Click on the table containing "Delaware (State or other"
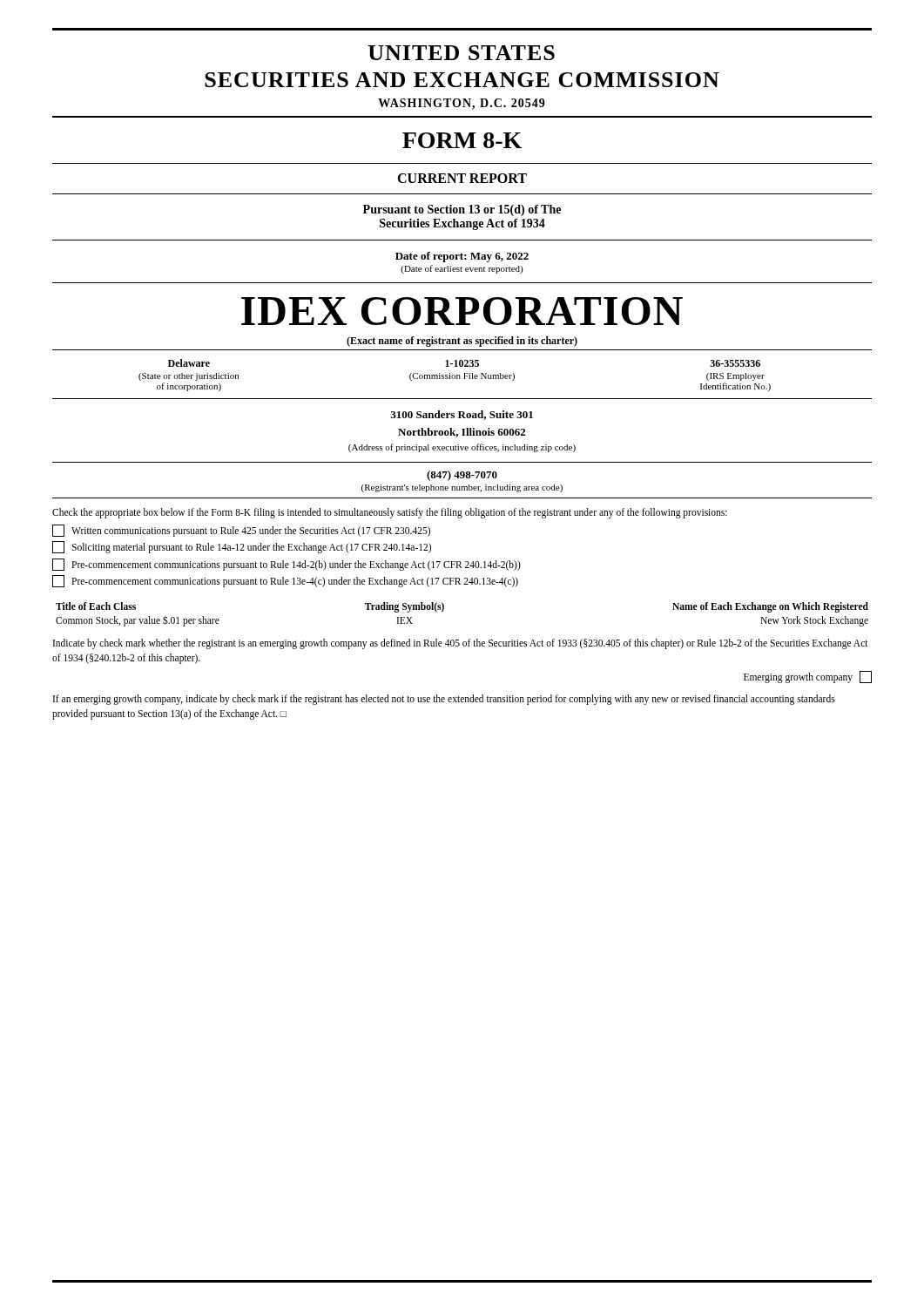This screenshot has height=1307, width=924. point(462,375)
